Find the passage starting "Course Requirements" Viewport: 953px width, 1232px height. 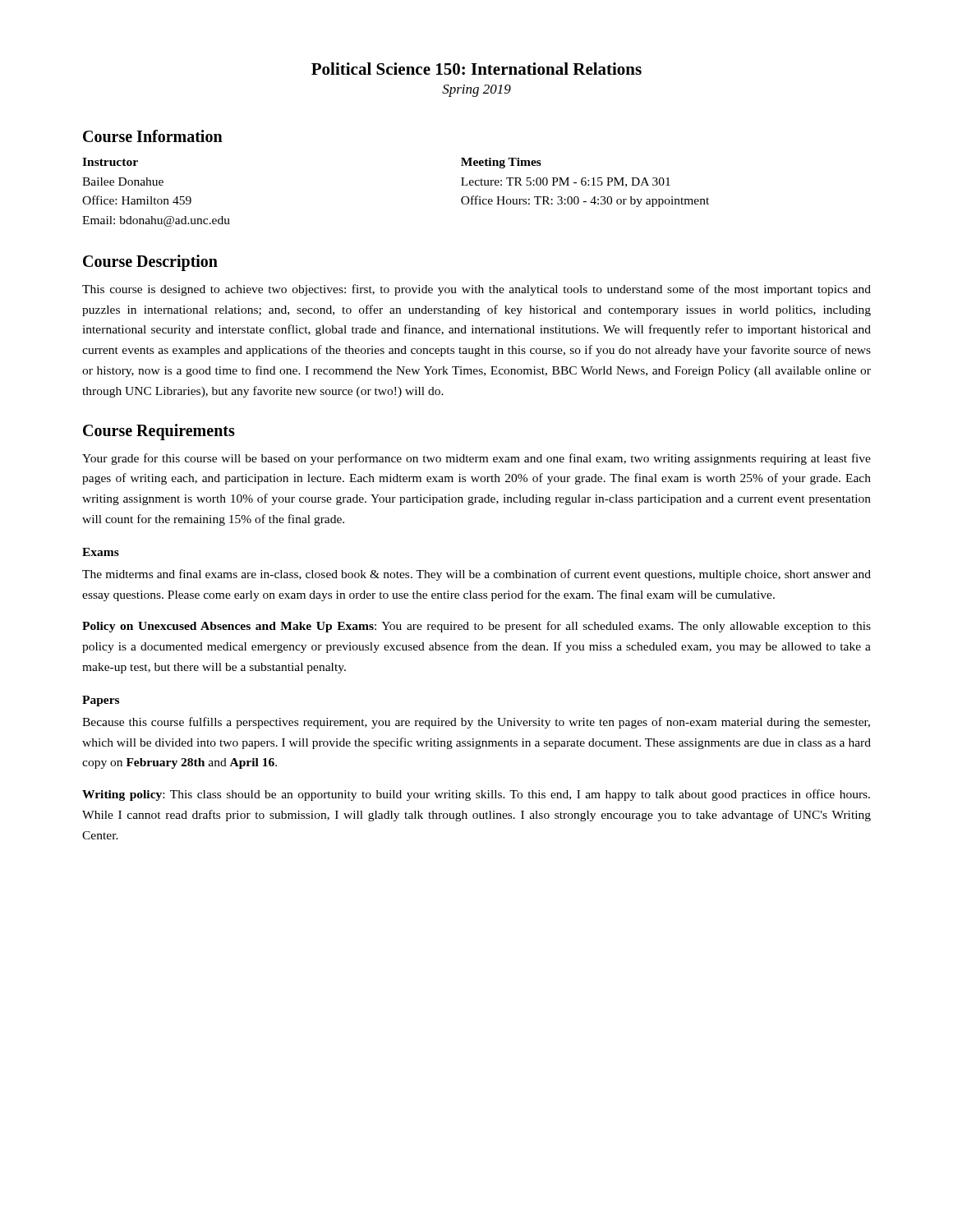point(158,430)
